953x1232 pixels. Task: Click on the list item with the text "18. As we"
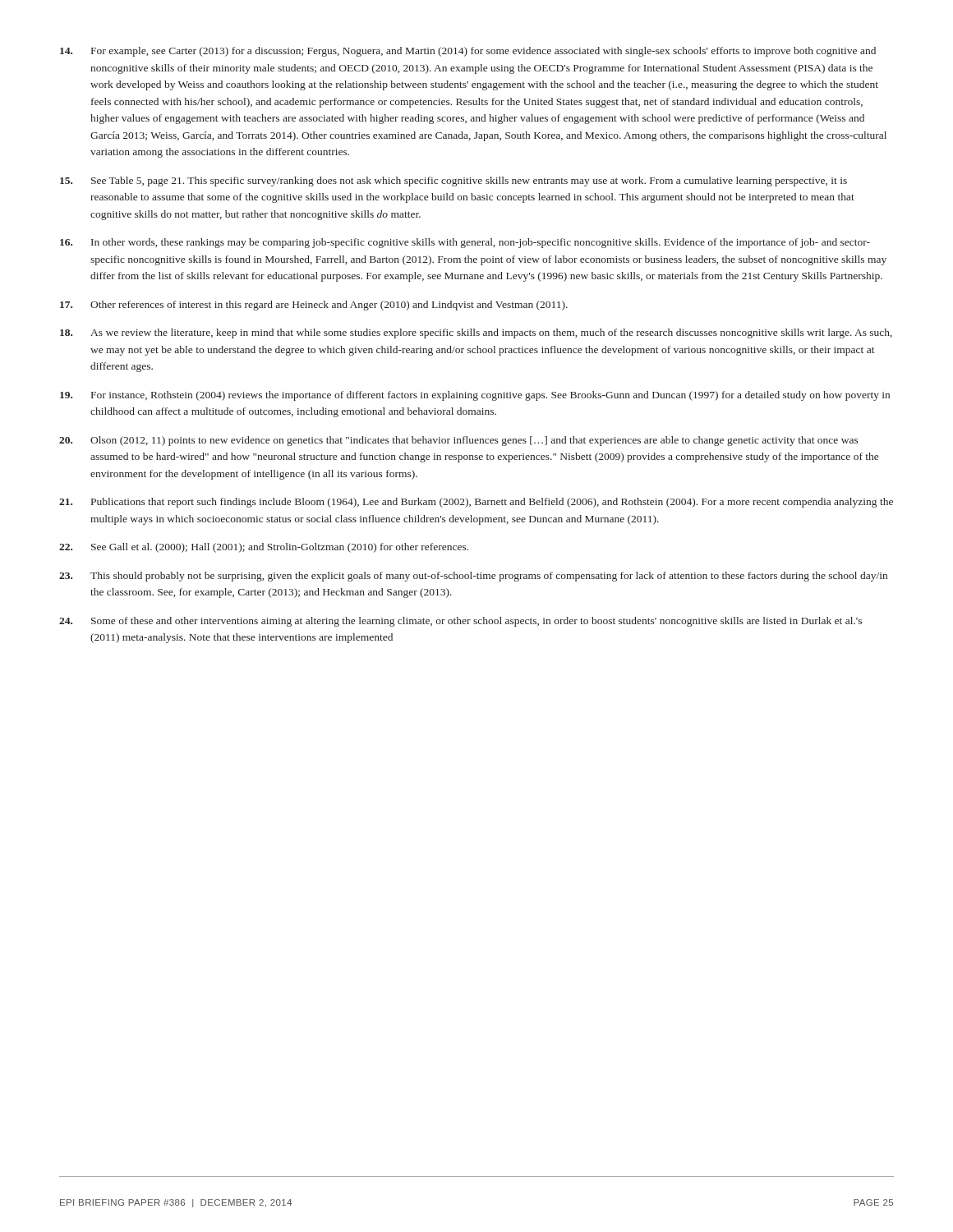coord(476,350)
